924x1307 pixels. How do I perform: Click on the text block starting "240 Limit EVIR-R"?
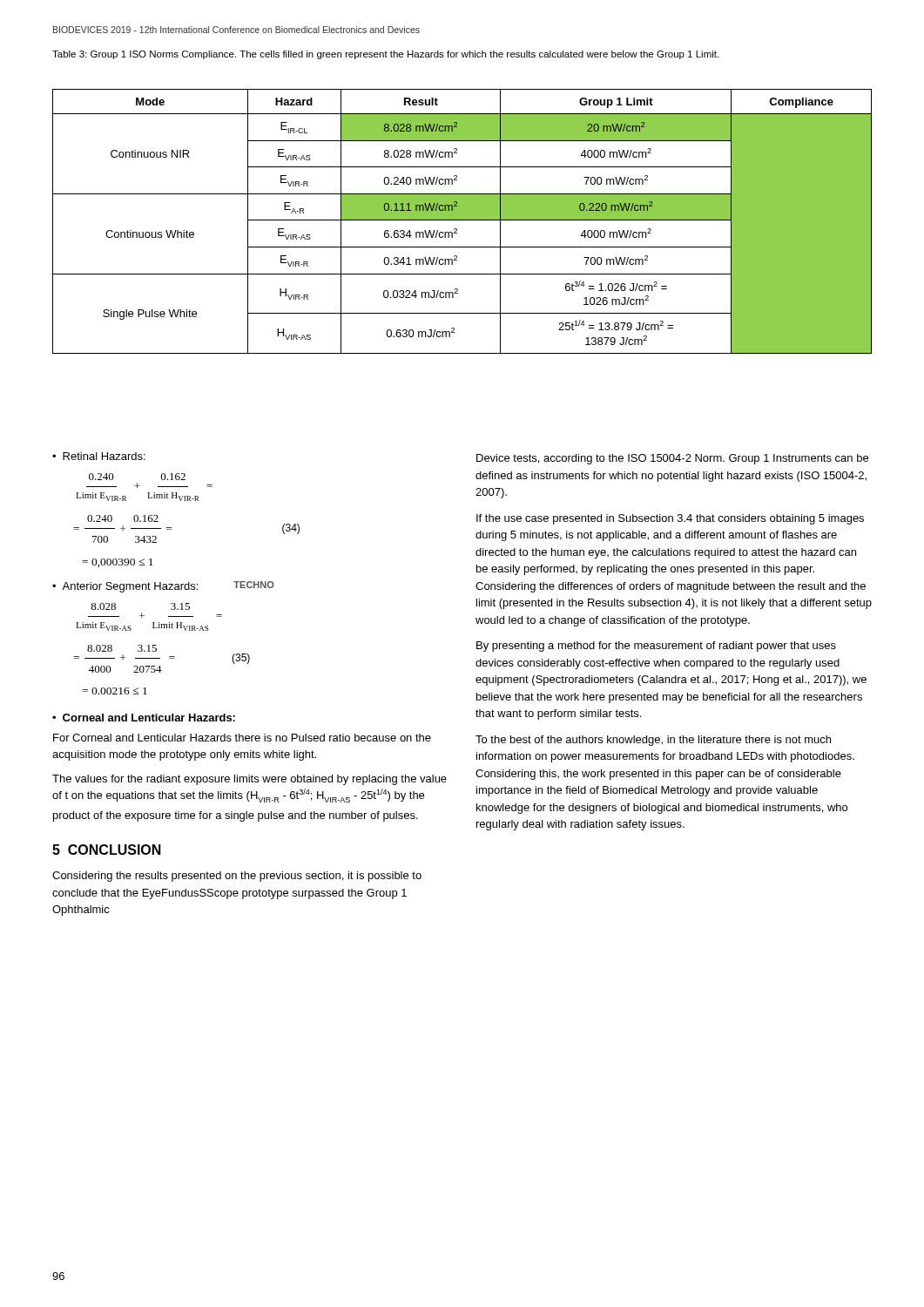(x=100, y=477)
